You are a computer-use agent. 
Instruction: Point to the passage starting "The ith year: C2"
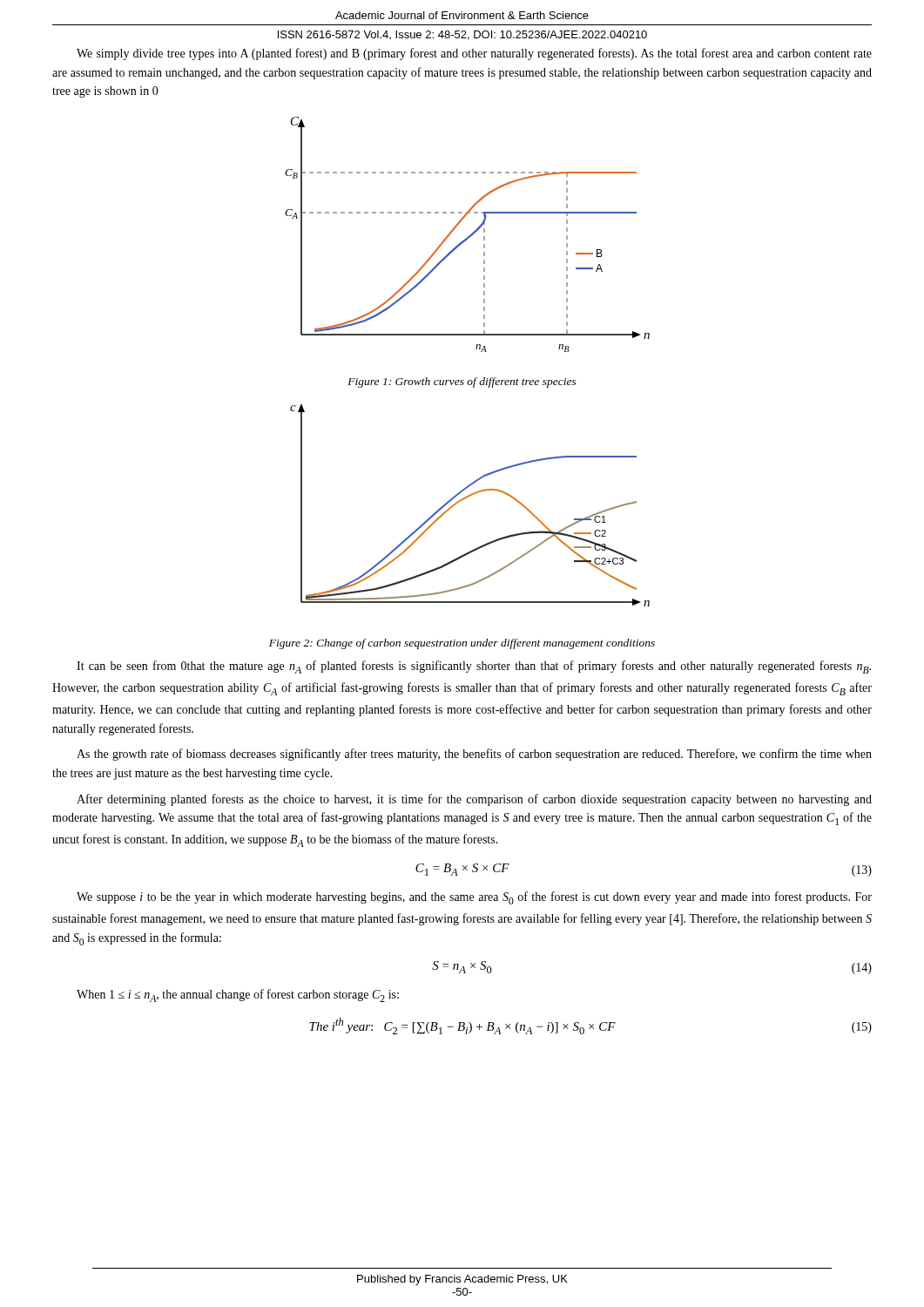(x=590, y=1027)
